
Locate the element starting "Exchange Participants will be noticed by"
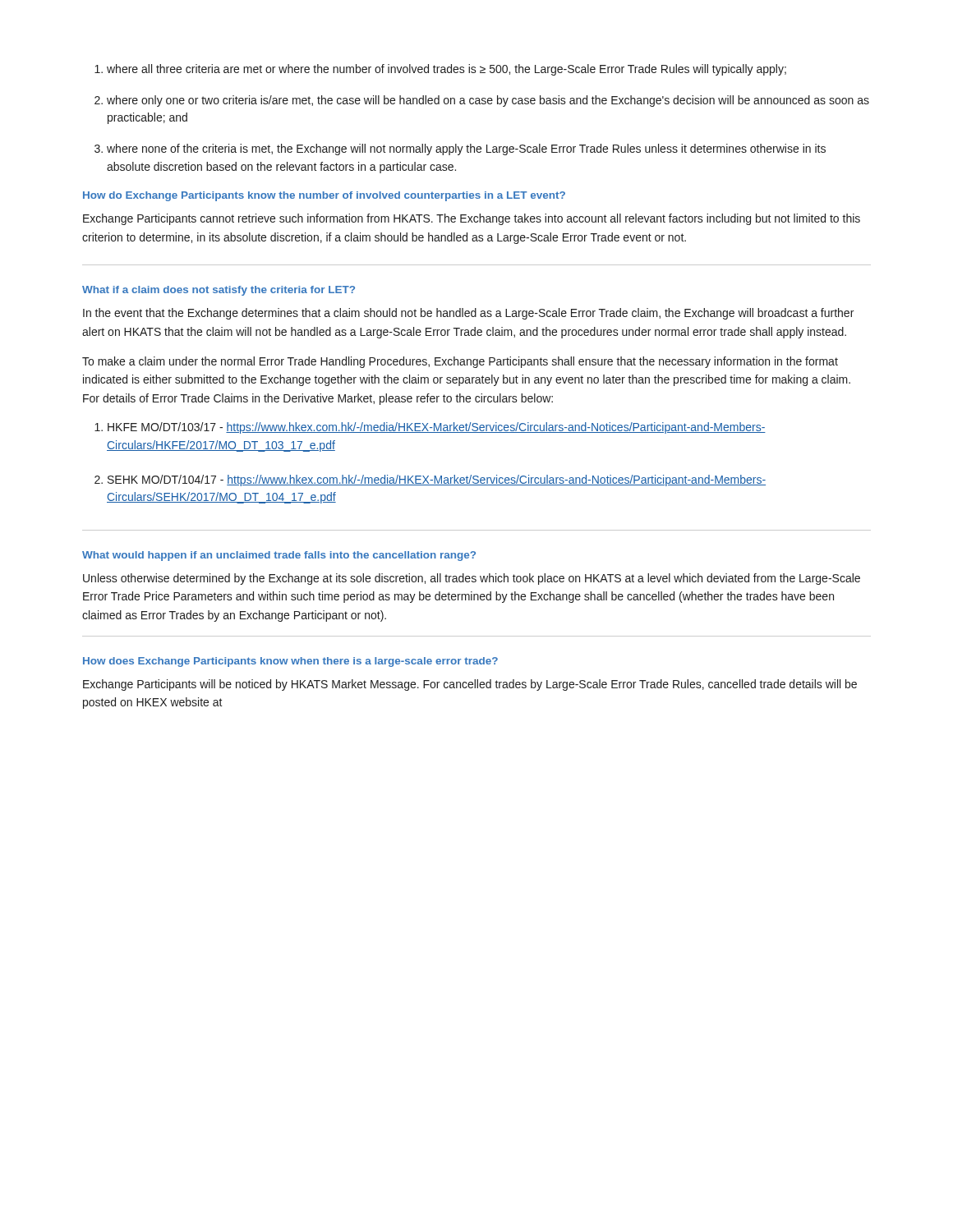pyautogui.click(x=470, y=693)
